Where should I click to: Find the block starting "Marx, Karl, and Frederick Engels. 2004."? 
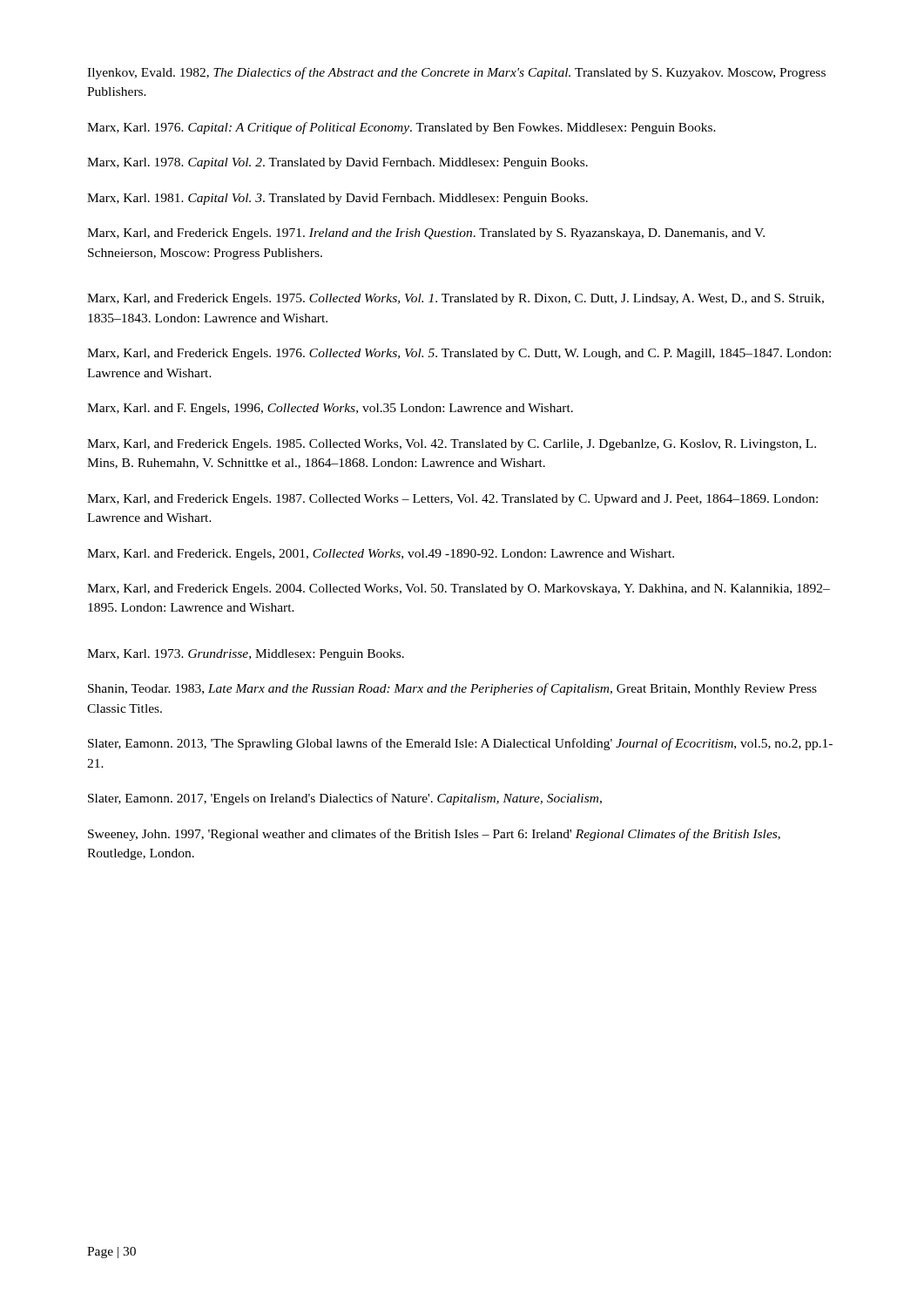(x=458, y=597)
